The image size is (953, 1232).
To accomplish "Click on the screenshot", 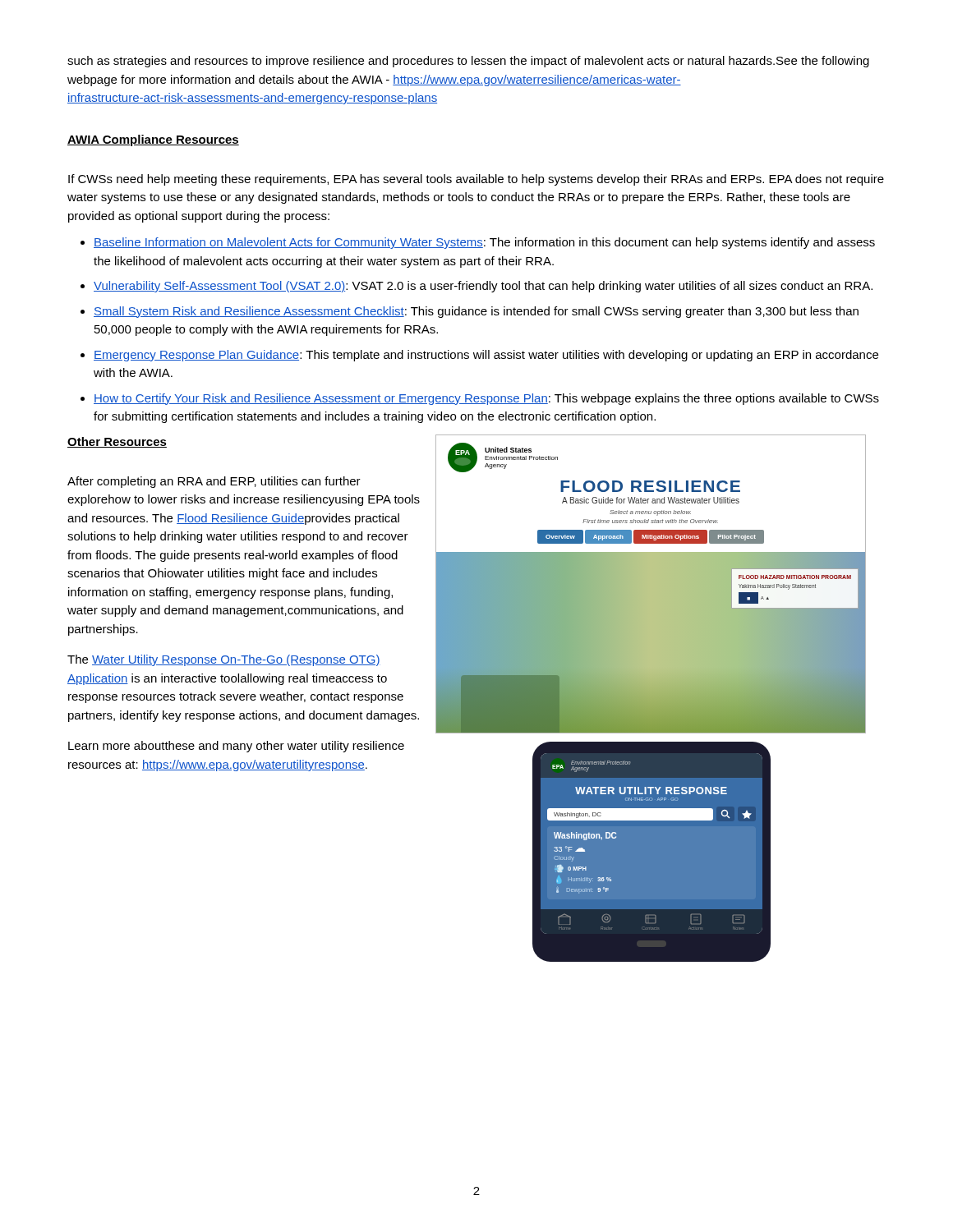I will 651,698.
